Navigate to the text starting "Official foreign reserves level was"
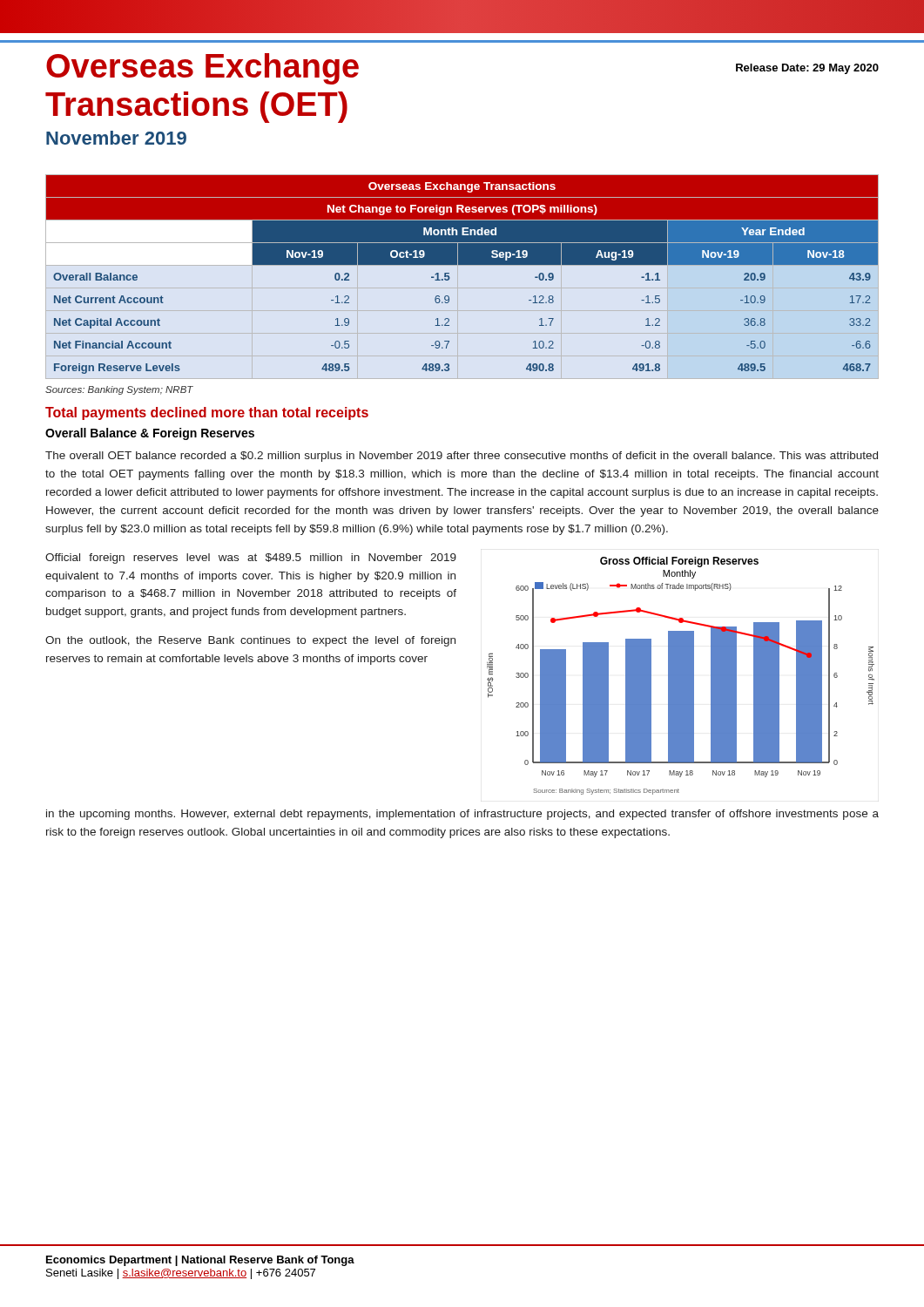 [251, 584]
